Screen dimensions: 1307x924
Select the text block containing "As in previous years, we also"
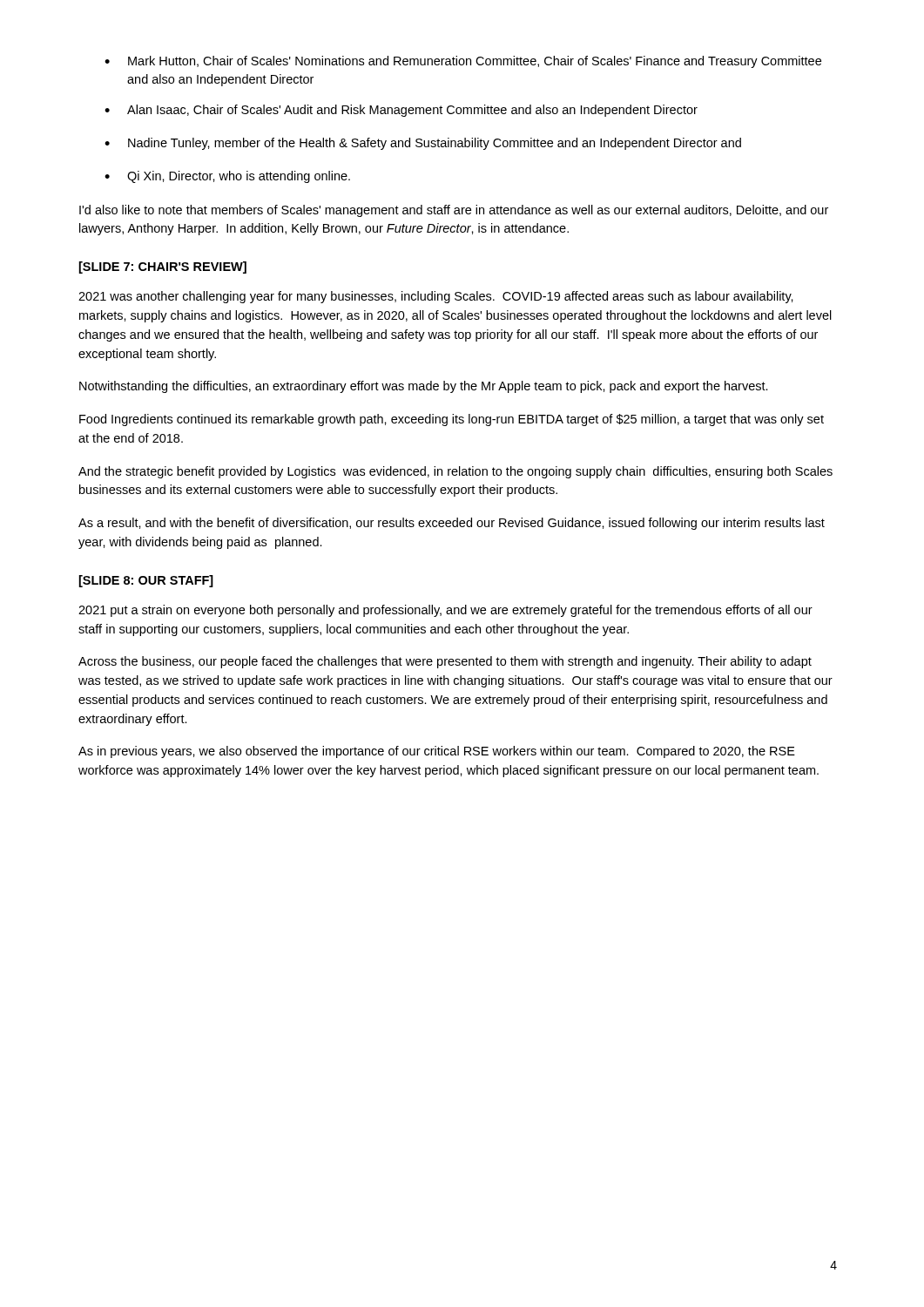click(x=449, y=761)
